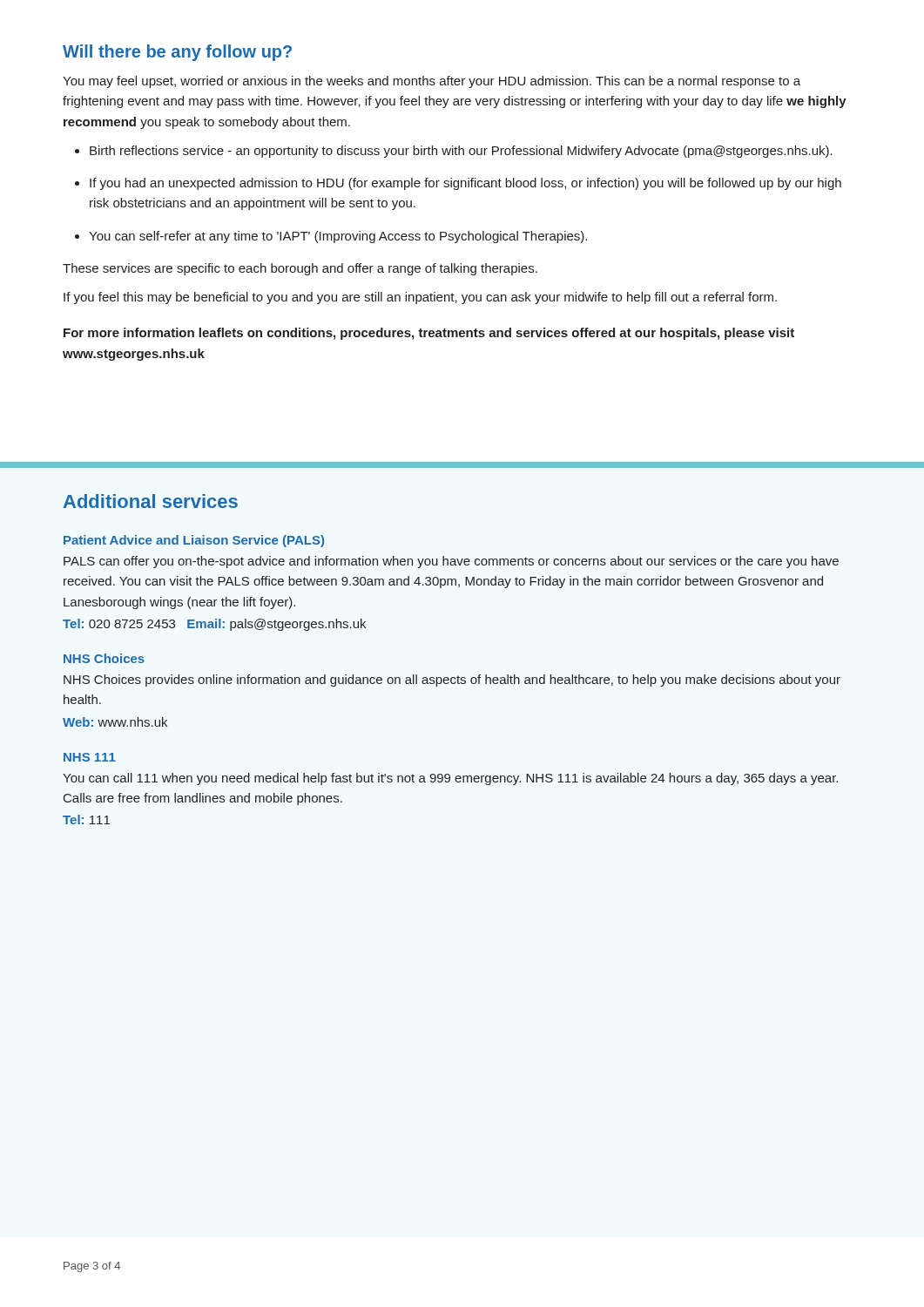Locate the text starting "Birth reflections service"
924x1307 pixels.
pos(461,150)
